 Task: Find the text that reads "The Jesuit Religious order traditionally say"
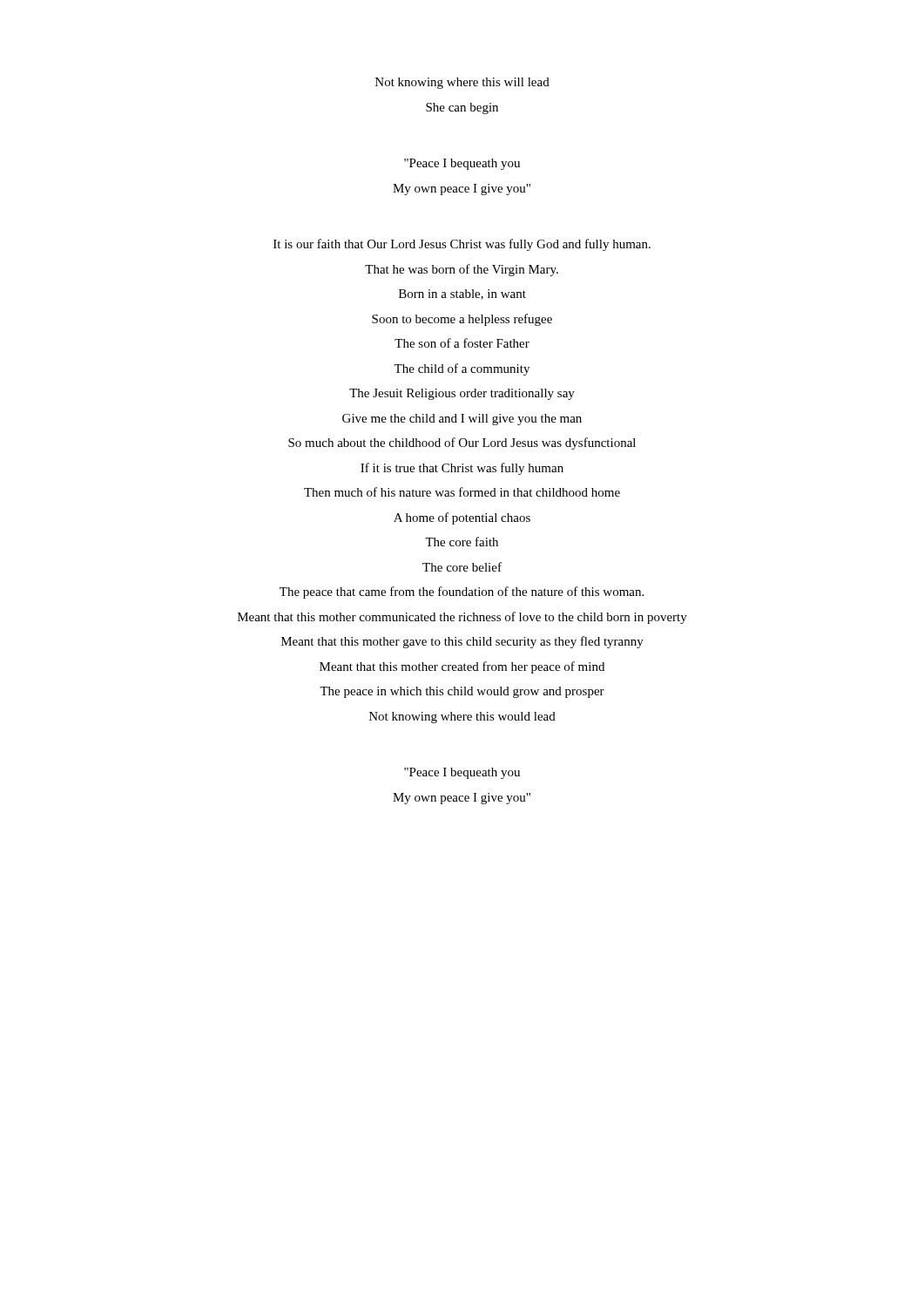[x=462, y=393]
